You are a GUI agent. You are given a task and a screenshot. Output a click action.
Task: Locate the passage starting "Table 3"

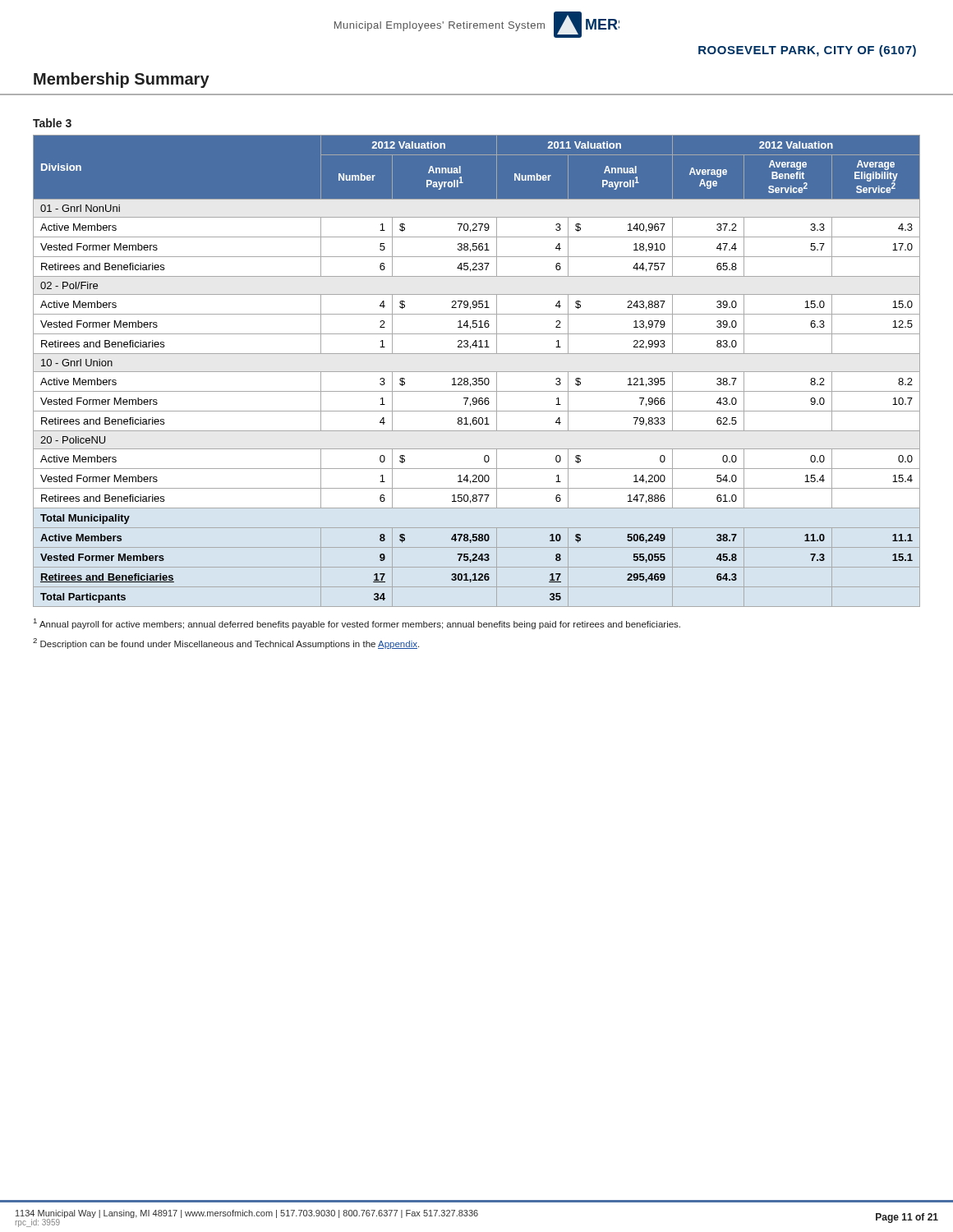(52, 123)
